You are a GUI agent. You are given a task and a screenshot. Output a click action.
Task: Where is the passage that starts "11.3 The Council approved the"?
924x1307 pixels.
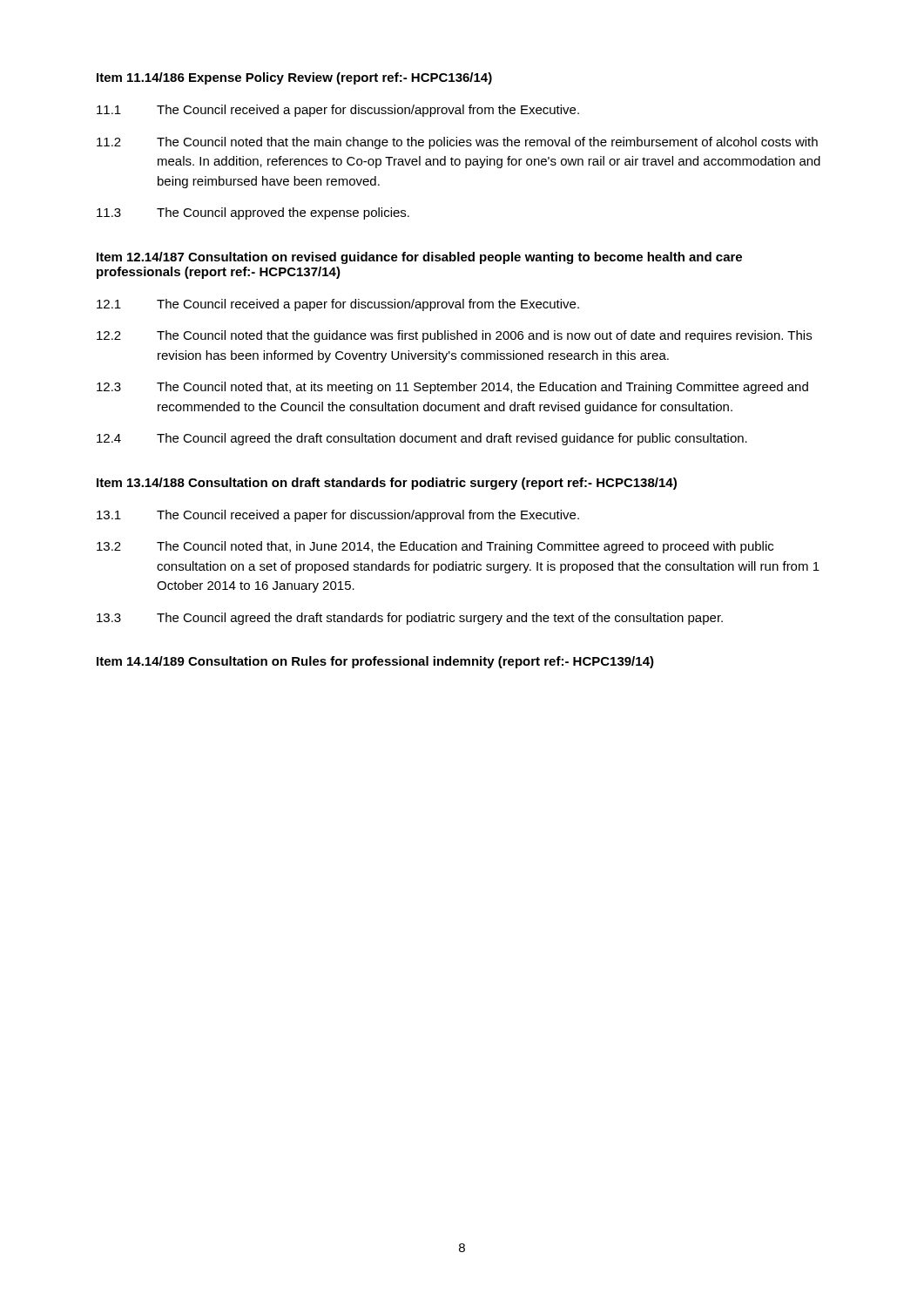(x=253, y=213)
